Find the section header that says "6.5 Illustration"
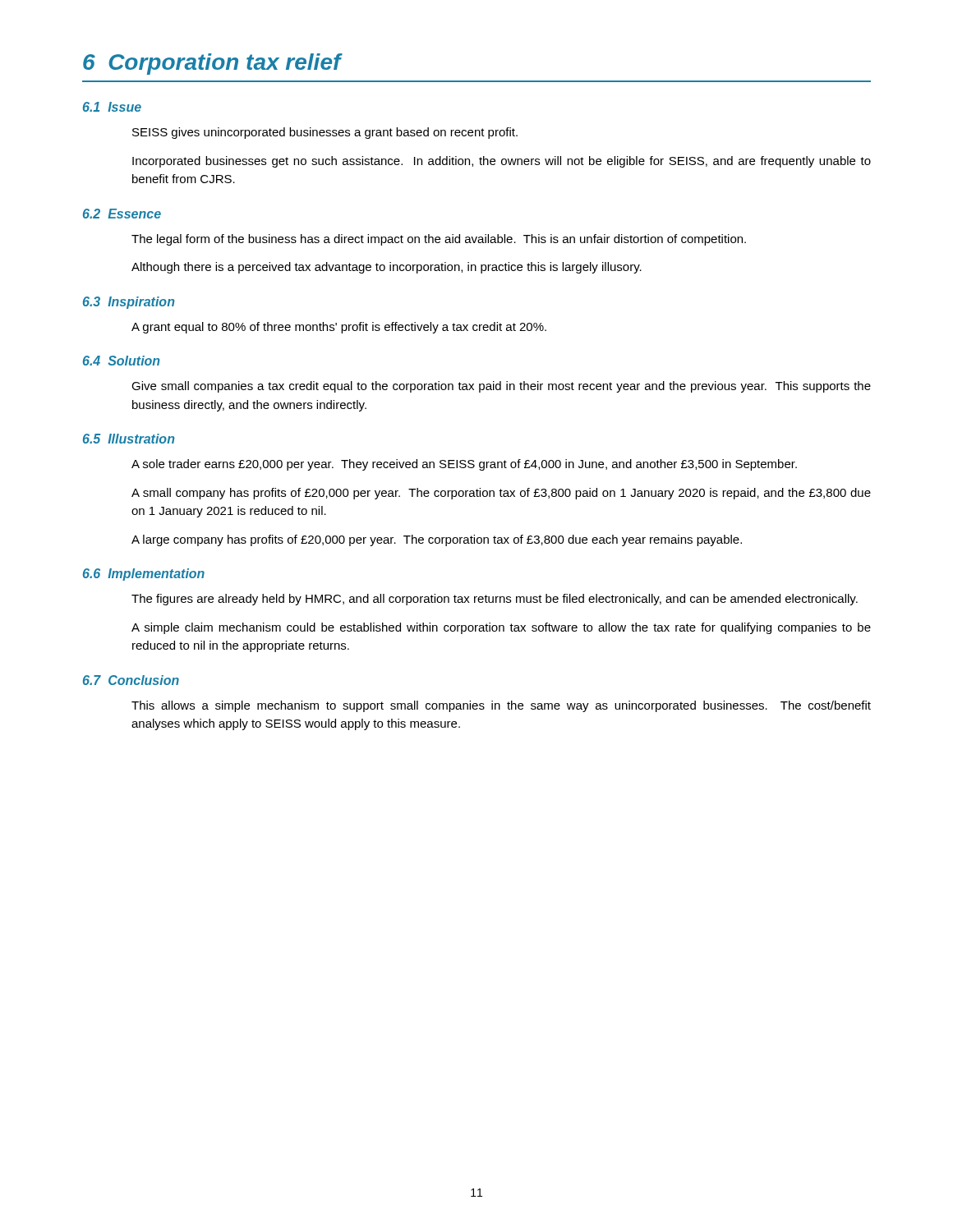 (x=129, y=439)
